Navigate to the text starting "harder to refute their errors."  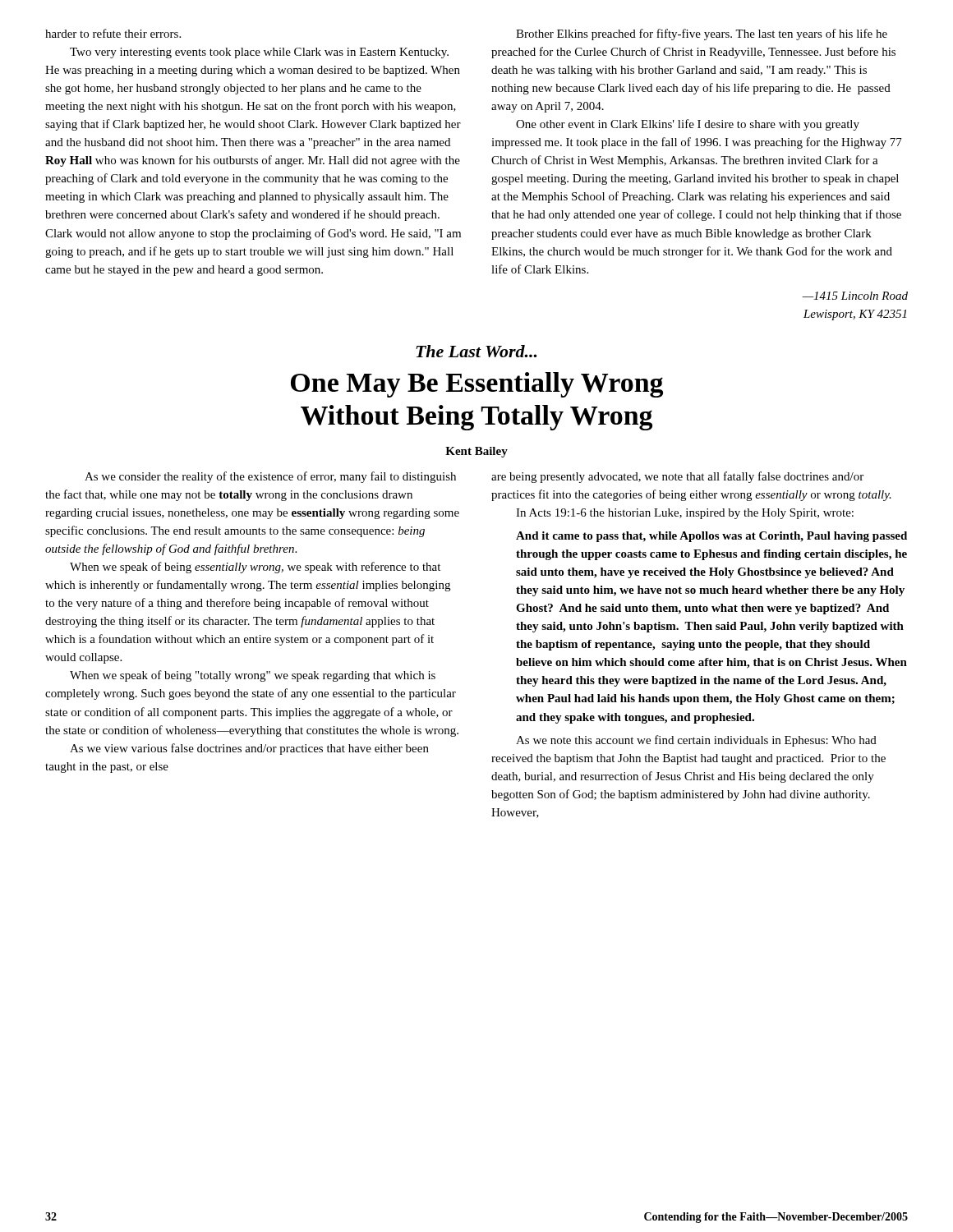click(x=253, y=151)
